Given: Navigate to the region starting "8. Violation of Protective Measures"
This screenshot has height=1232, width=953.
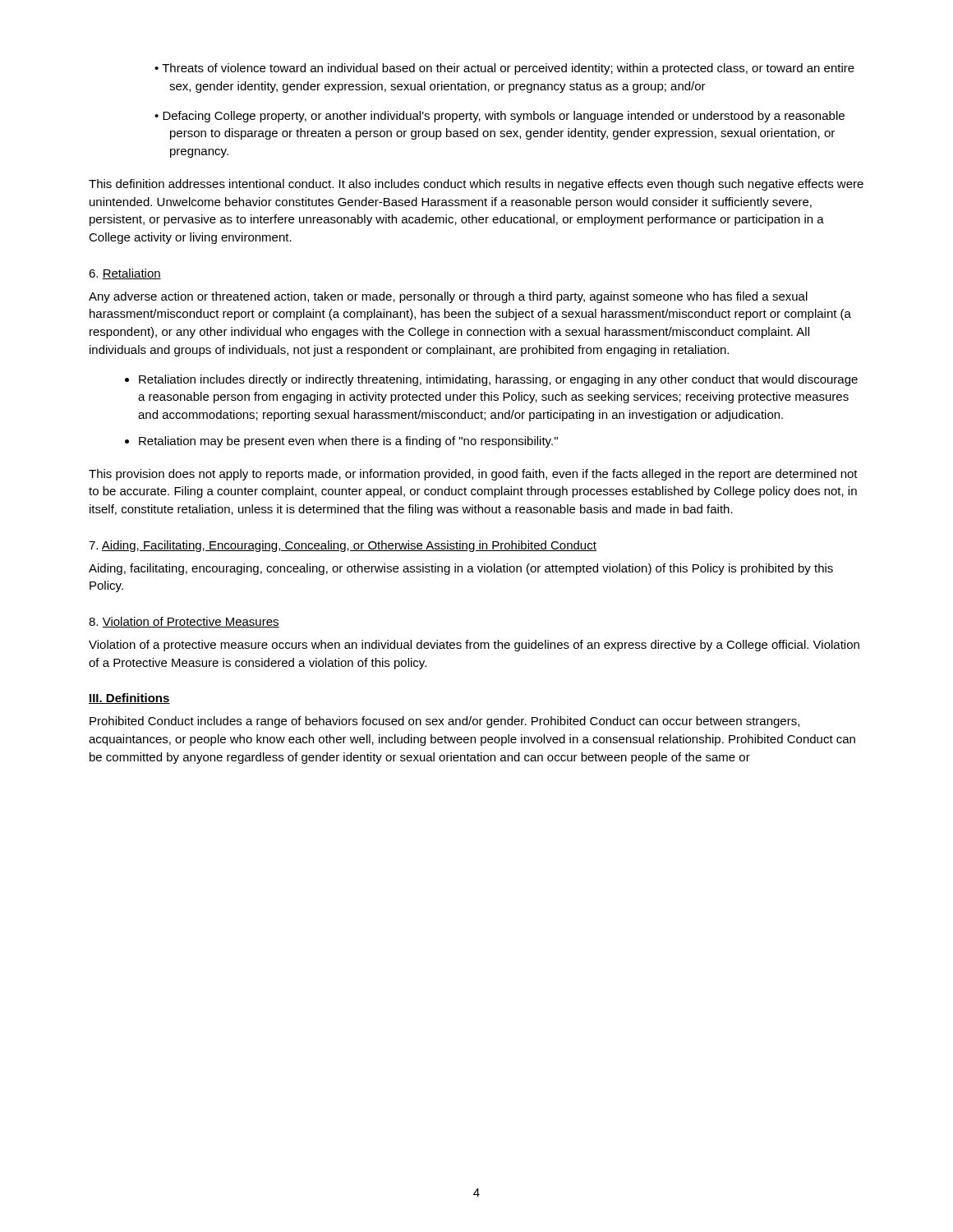Looking at the screenshot, I should pyautogui.click(x=184, y=621).
